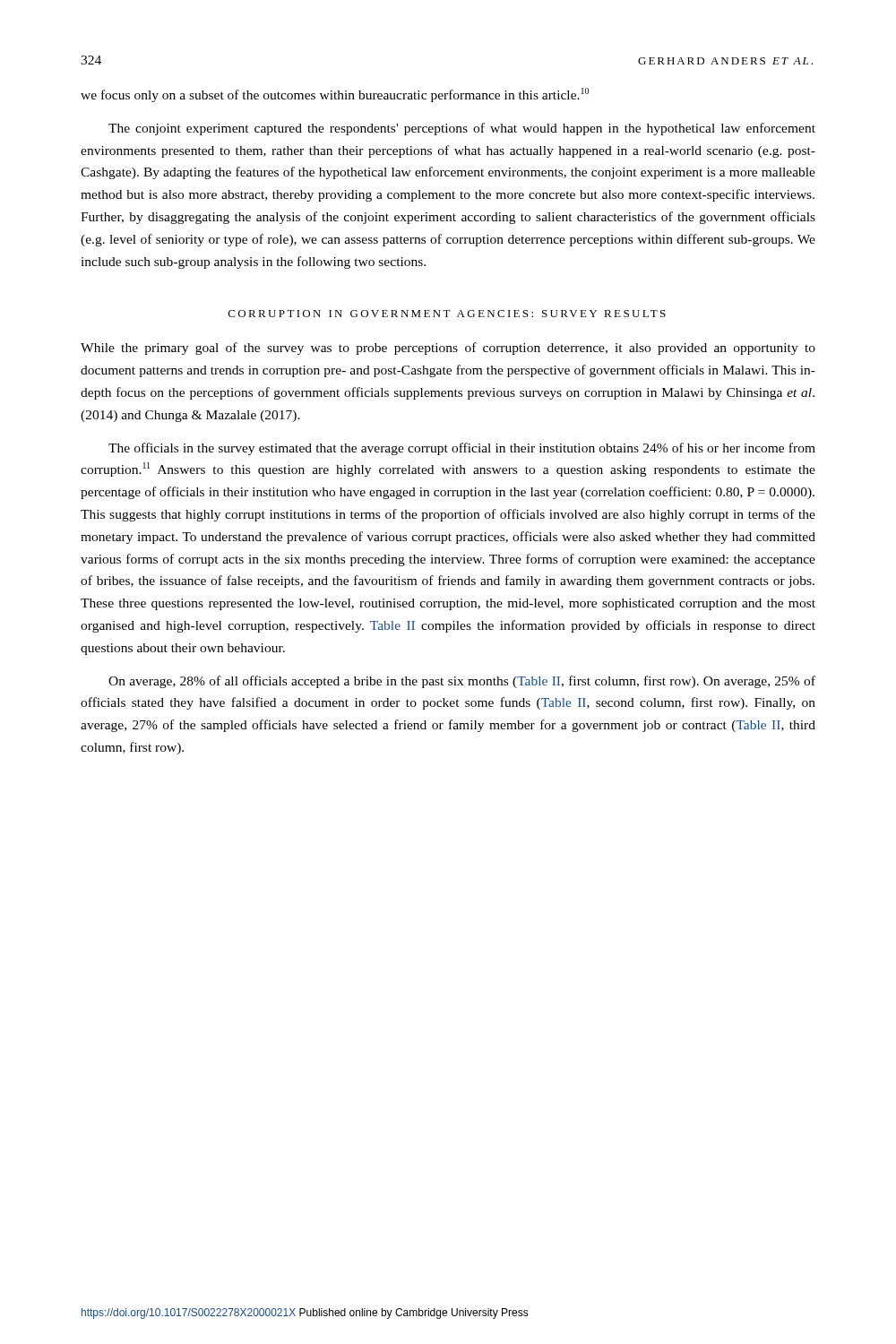Navigate to the text block starting "On average, 28% of"
The image size is (896, 1344).
pos(448,714)
